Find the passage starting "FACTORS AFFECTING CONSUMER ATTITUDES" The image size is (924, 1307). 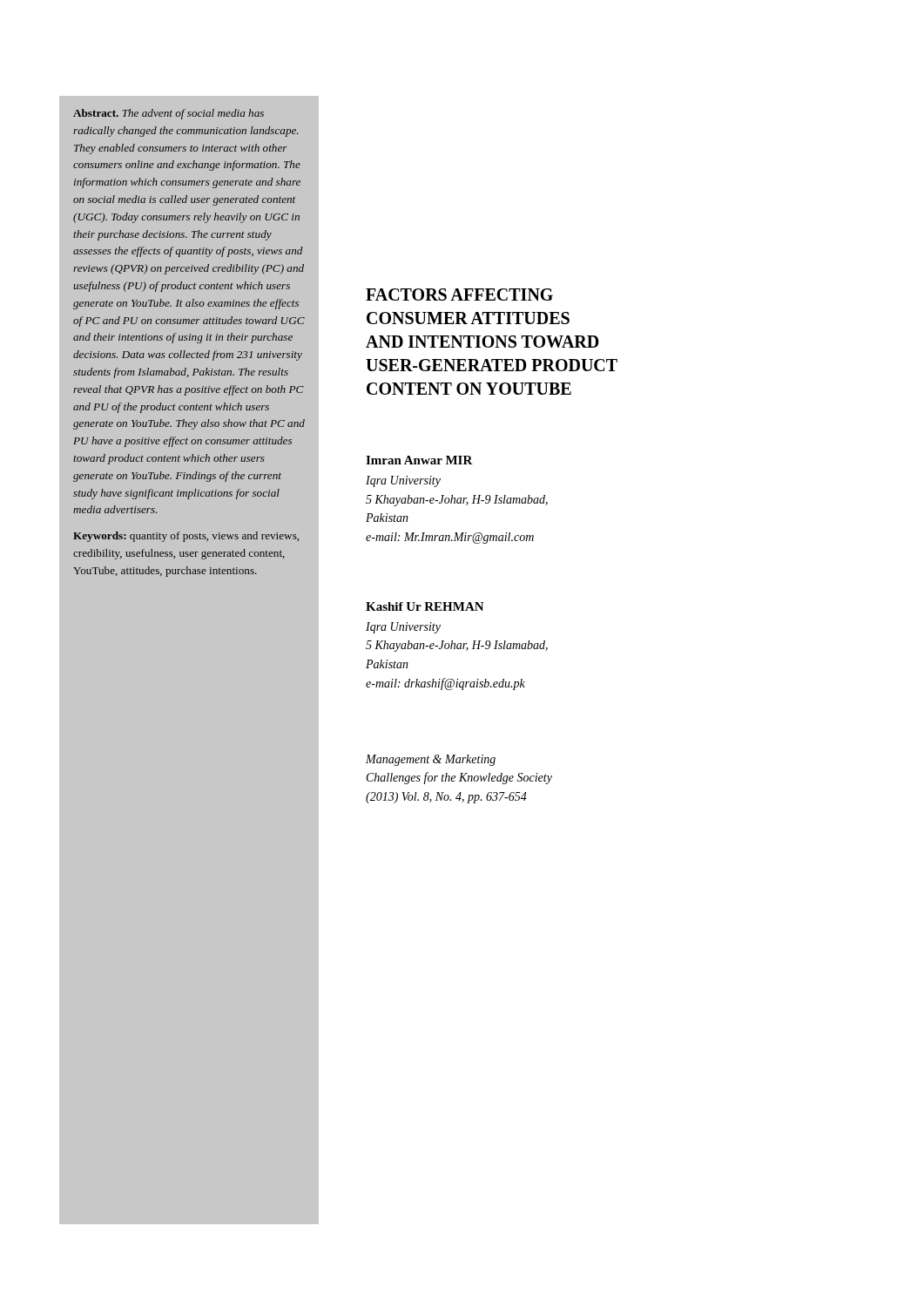(492, 342)
